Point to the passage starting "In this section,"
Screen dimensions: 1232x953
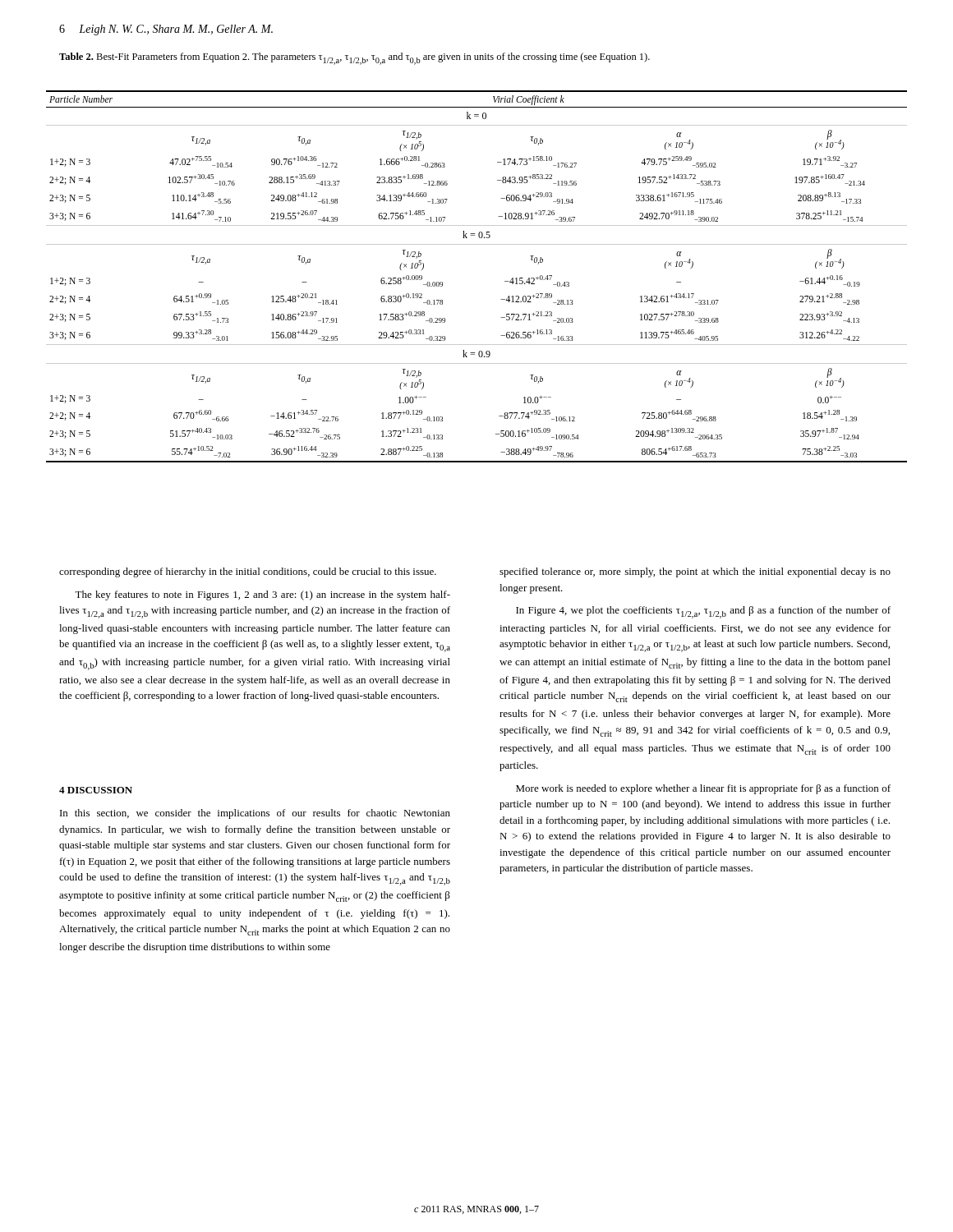pyautogui.click(x=255, y=880)
